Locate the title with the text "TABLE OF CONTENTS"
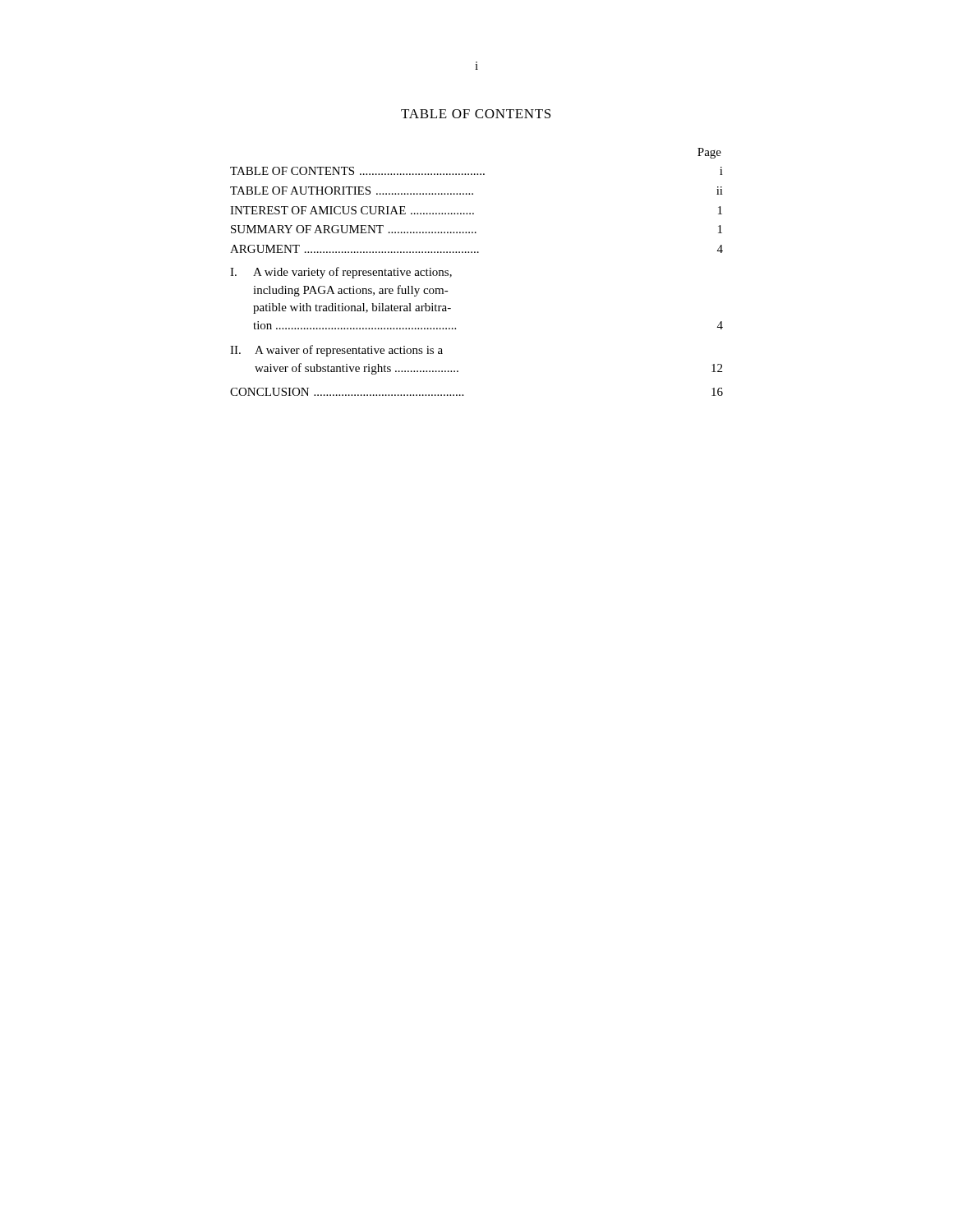 pos(476,114)
